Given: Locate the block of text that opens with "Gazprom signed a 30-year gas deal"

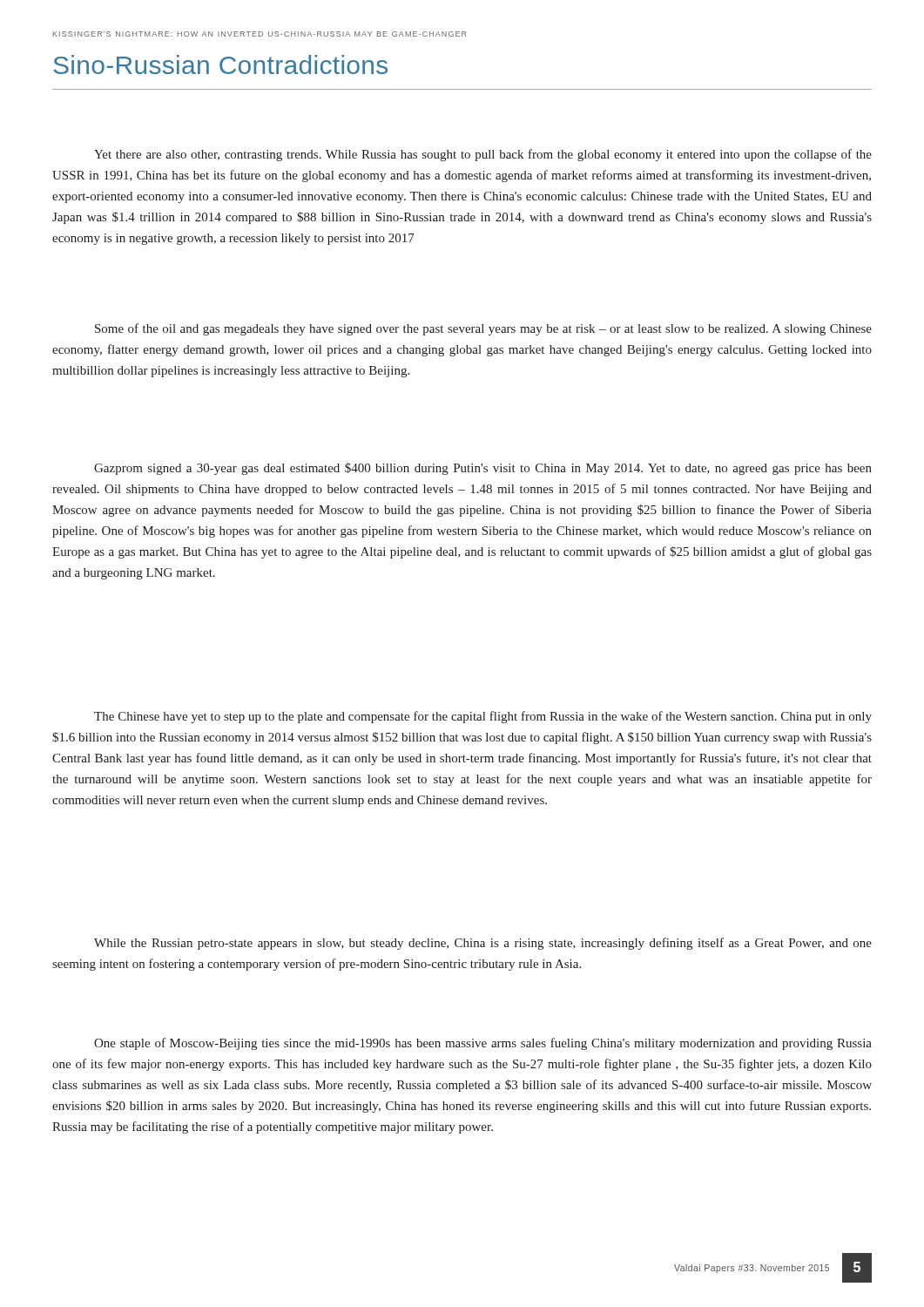Looking at the screenshot, I should pyautogui.click(x=462, y=520).
